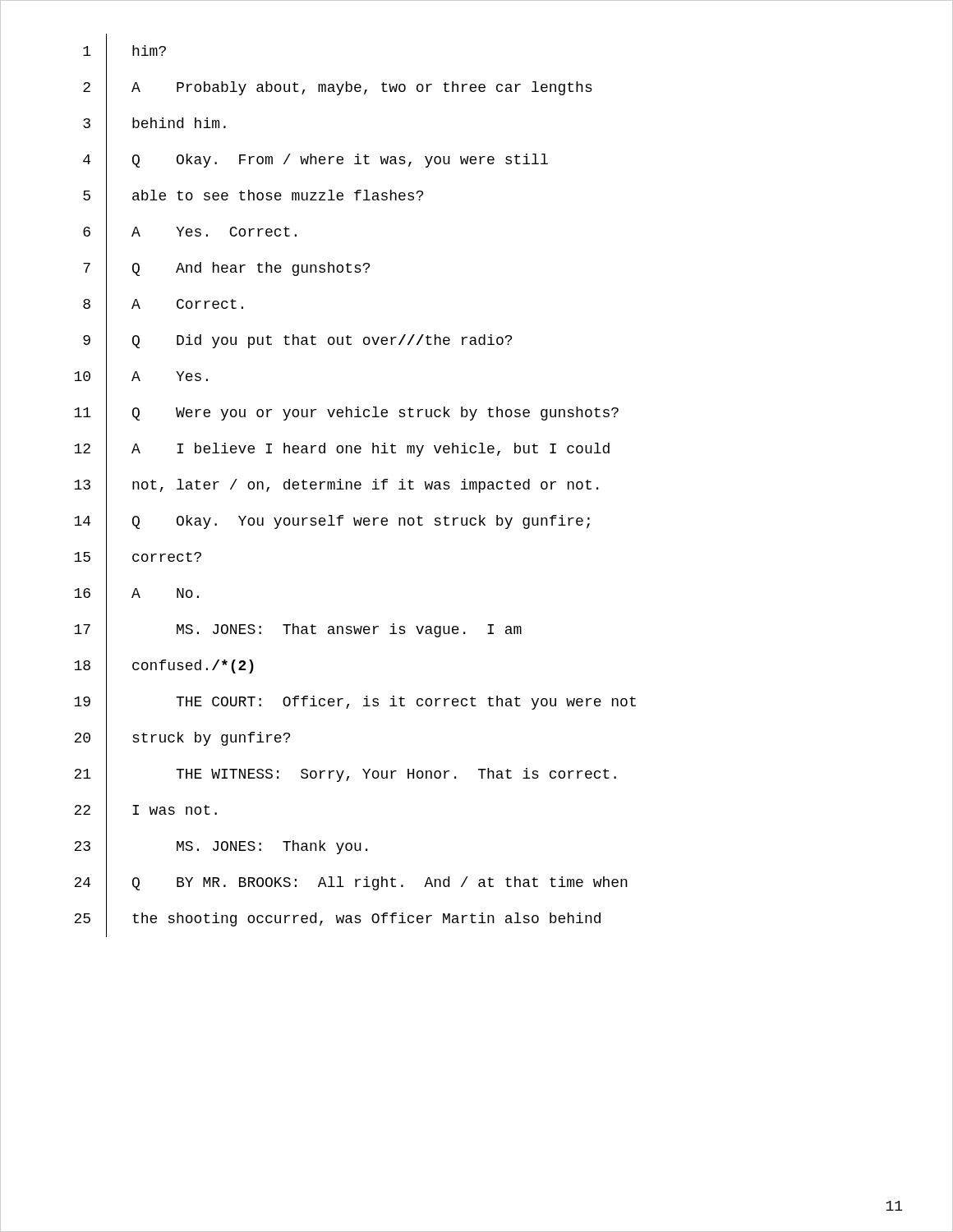
Task: Navigate to the block starting "24 Q BY MR."
Action: pyautogui.click(x=476, y=883)
